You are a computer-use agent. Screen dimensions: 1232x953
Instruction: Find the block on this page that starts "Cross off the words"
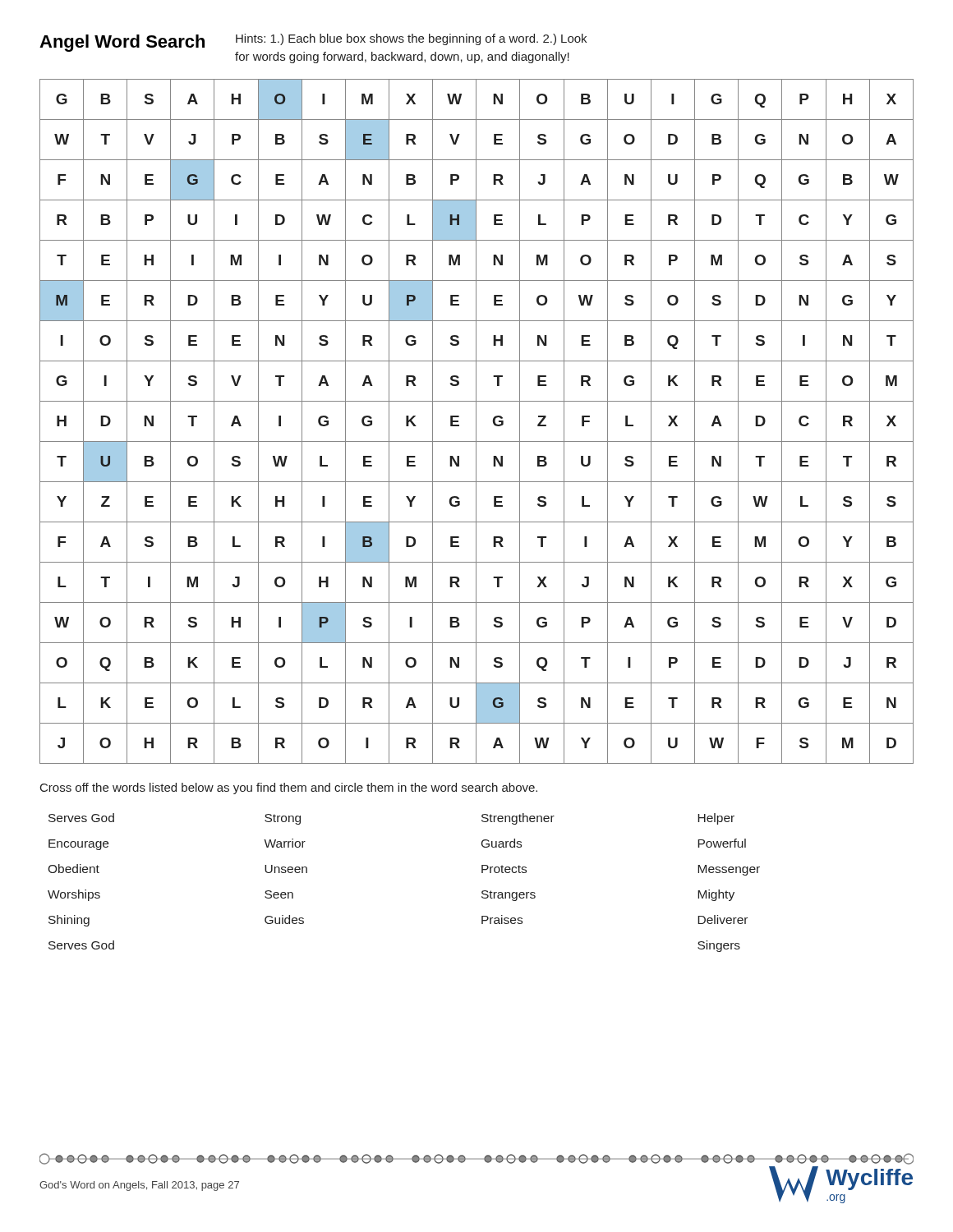coord(289,787)
